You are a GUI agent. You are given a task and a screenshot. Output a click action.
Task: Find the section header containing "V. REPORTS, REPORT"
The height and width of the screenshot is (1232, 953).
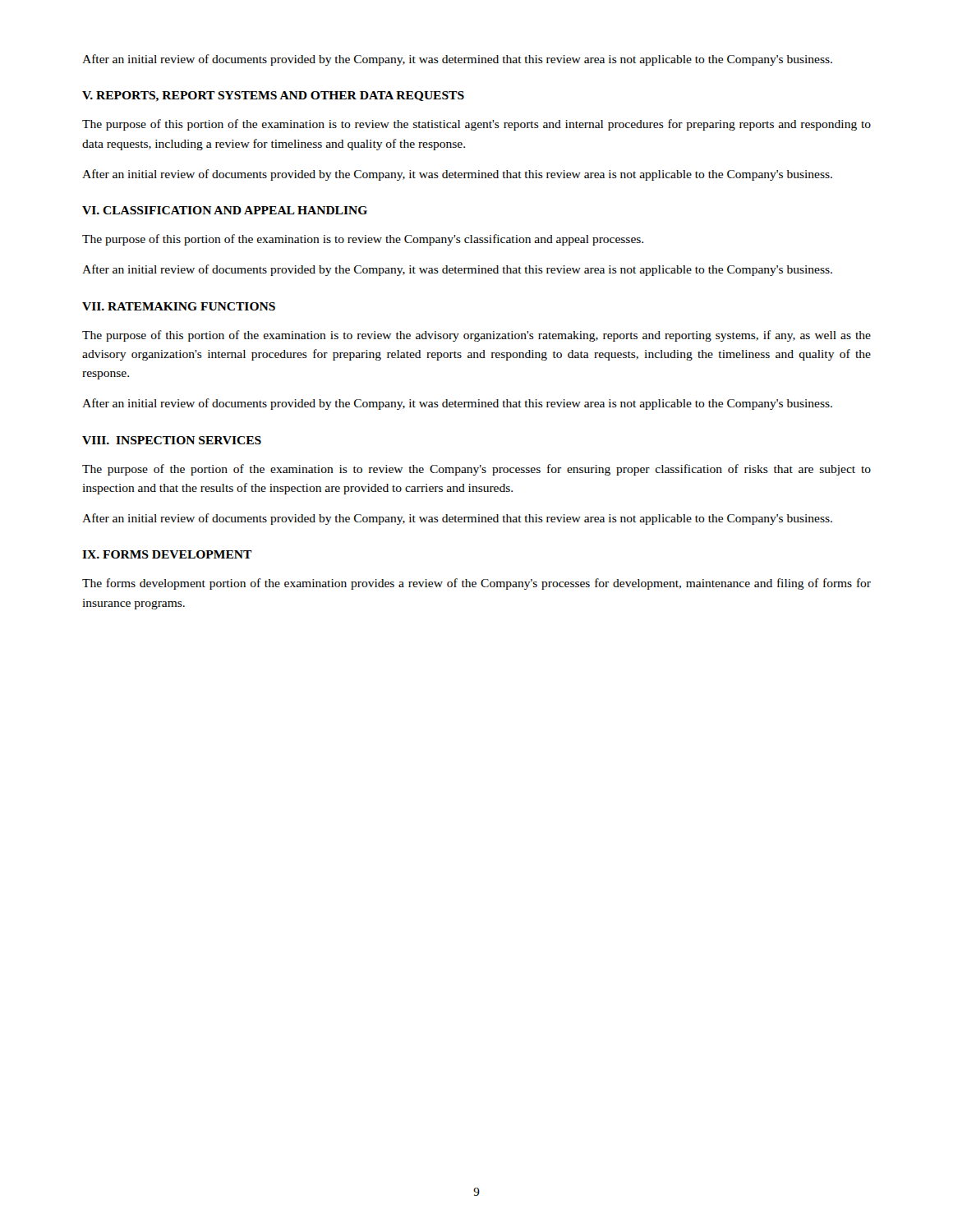273,95
